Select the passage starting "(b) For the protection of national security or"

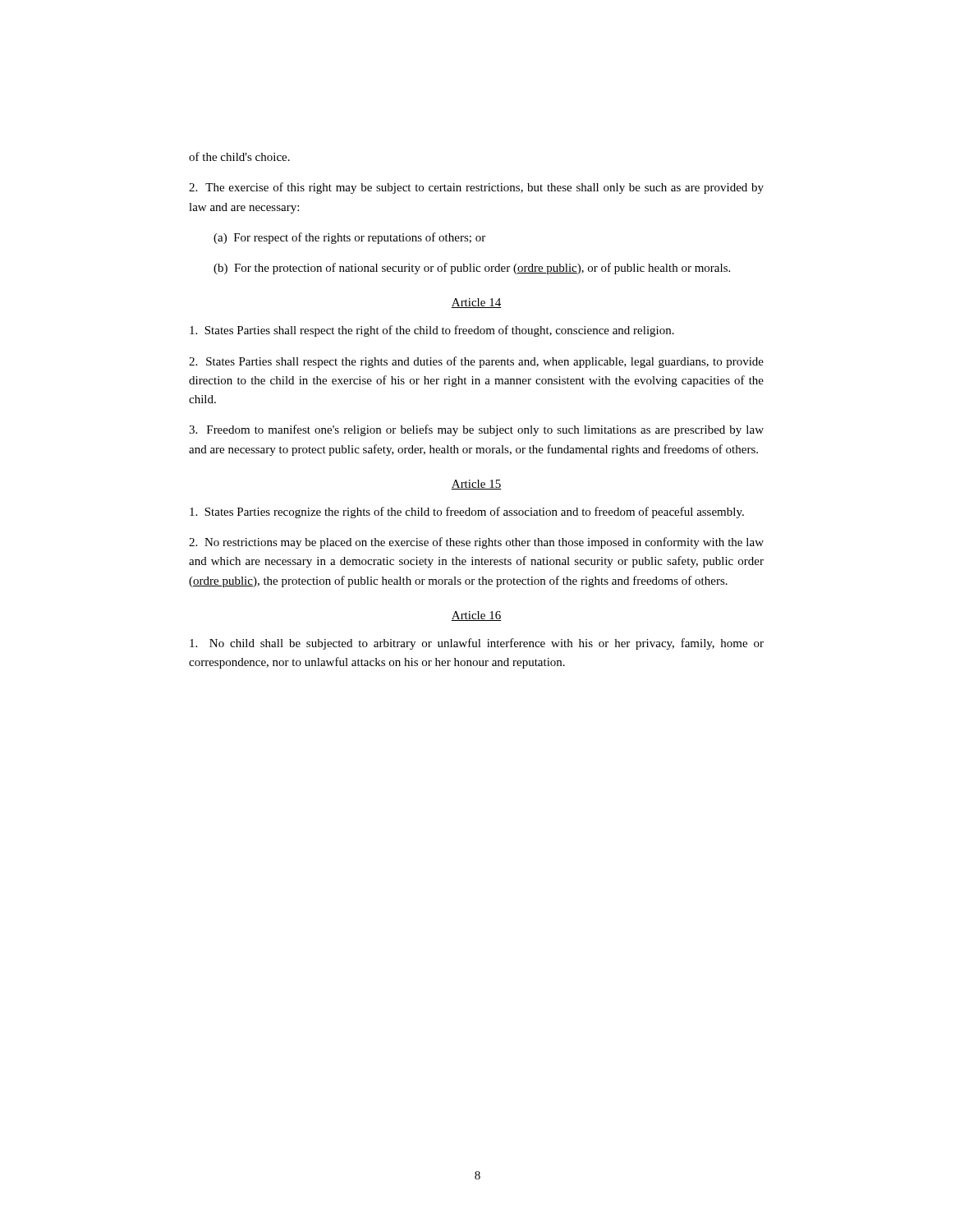472,268
